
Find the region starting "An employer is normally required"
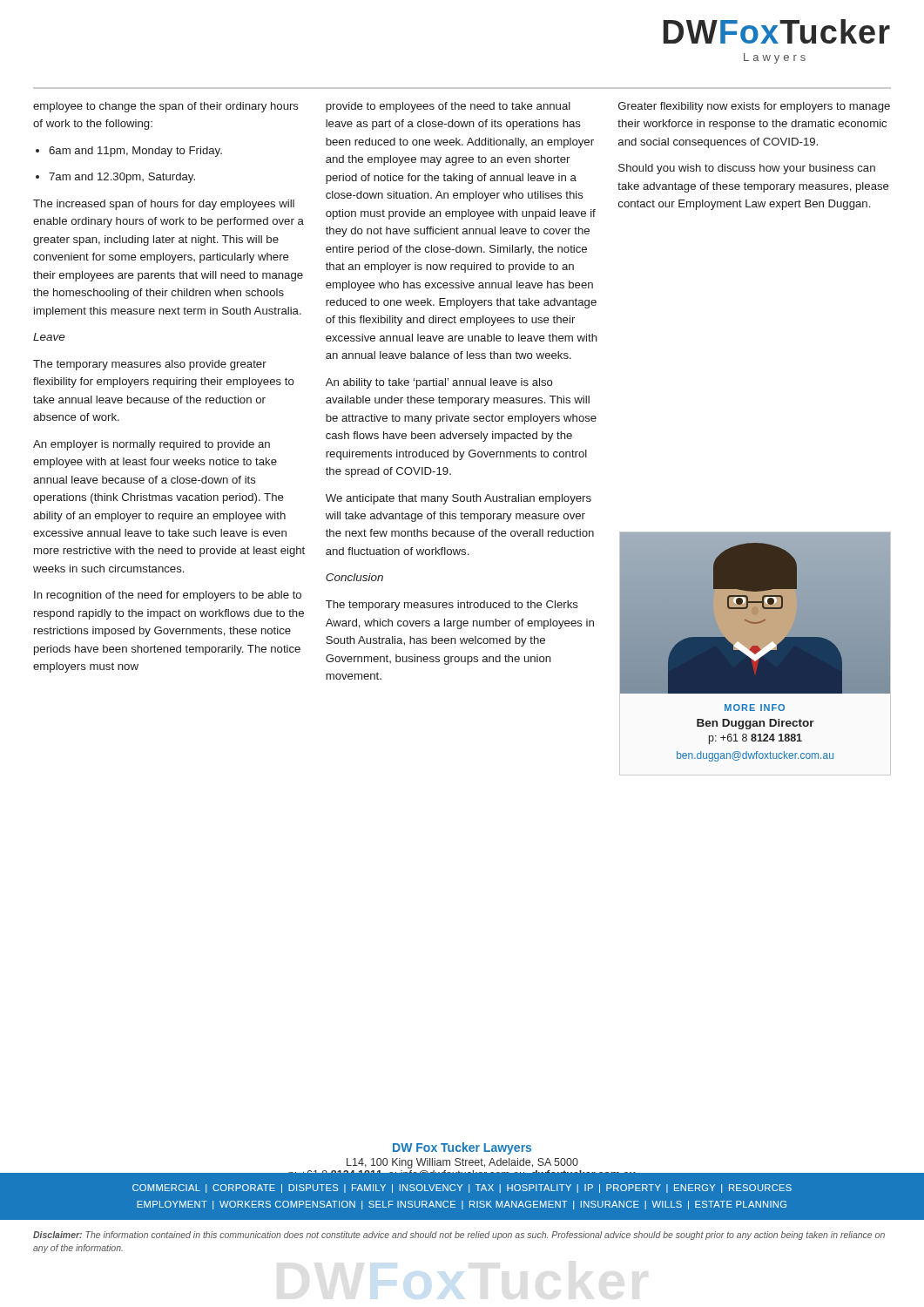170,507
